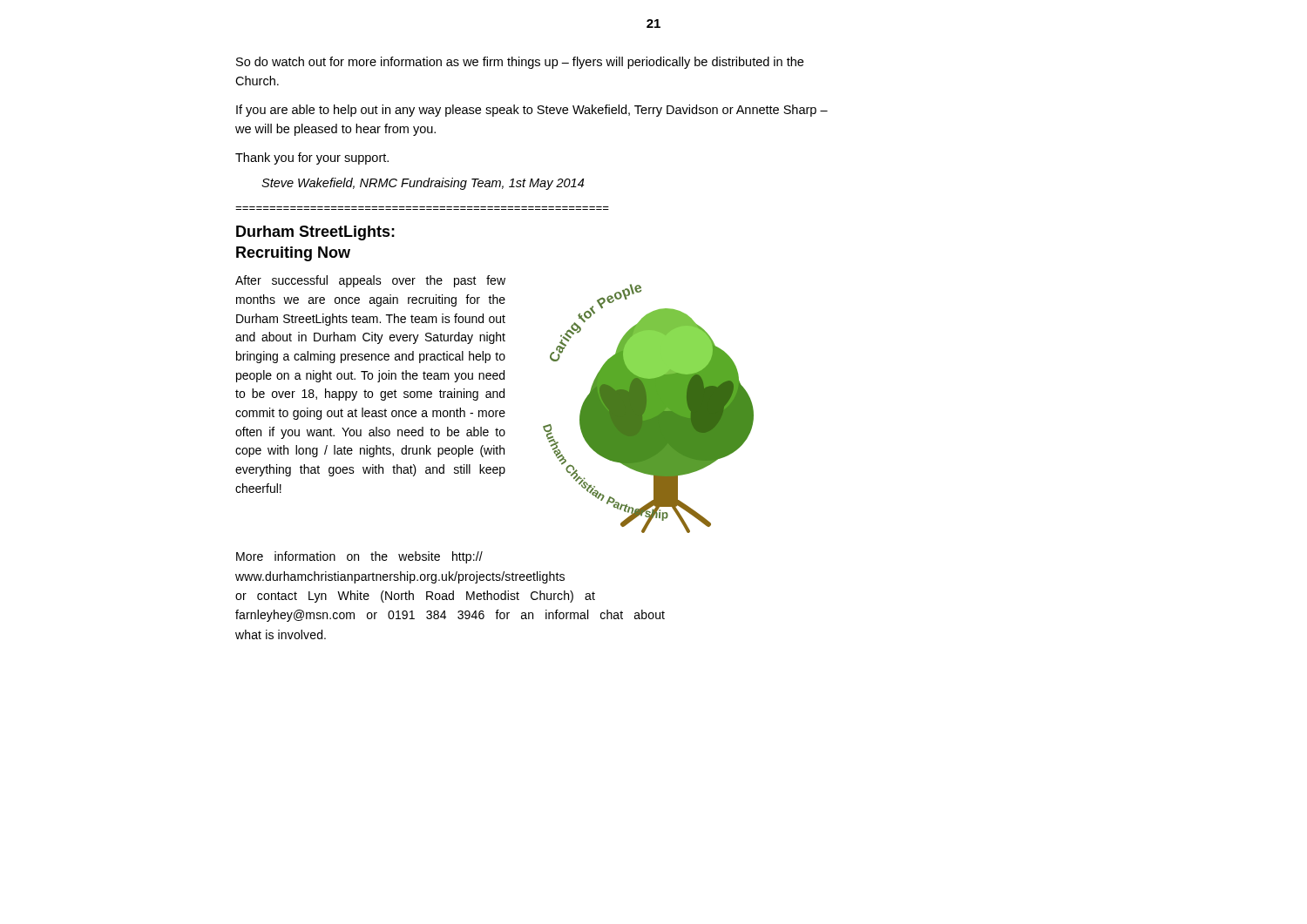
Task: Locate the block of text that opens with "So do watch out for more"
Action: (x=520, y=72)
